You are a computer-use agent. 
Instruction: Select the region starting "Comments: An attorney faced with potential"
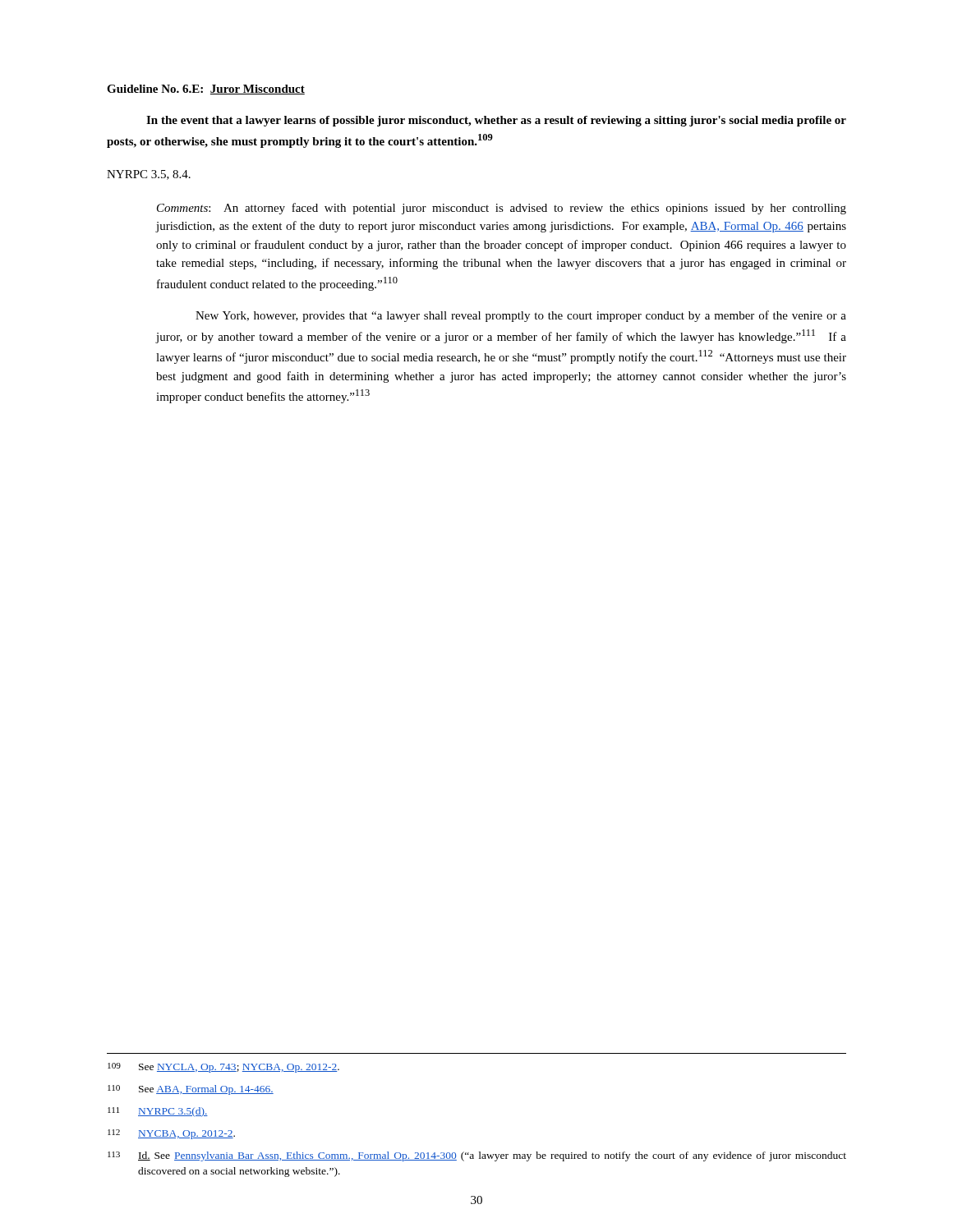point(501,302)
